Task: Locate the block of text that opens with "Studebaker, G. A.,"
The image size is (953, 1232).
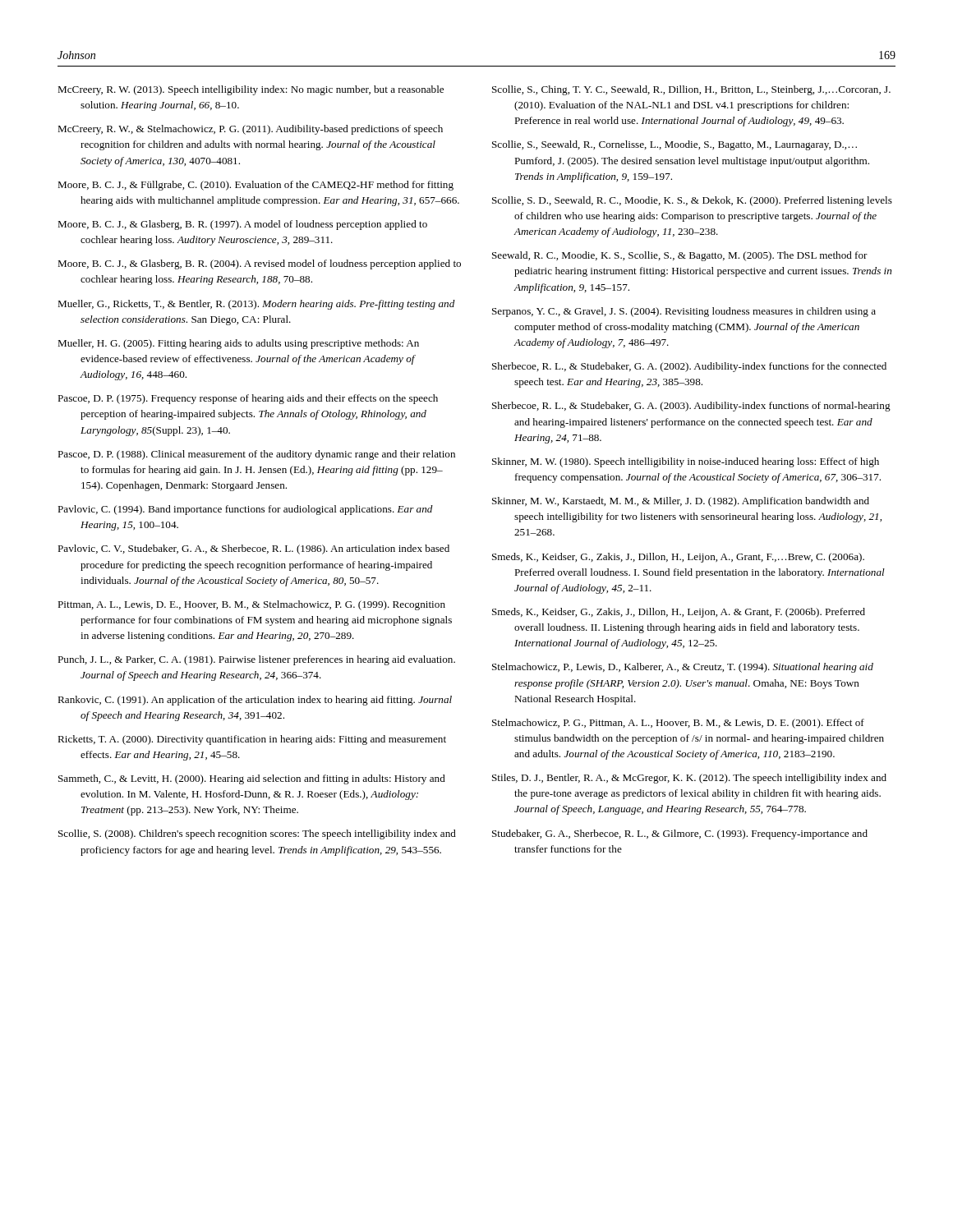Action: click(x=679, y=841)
